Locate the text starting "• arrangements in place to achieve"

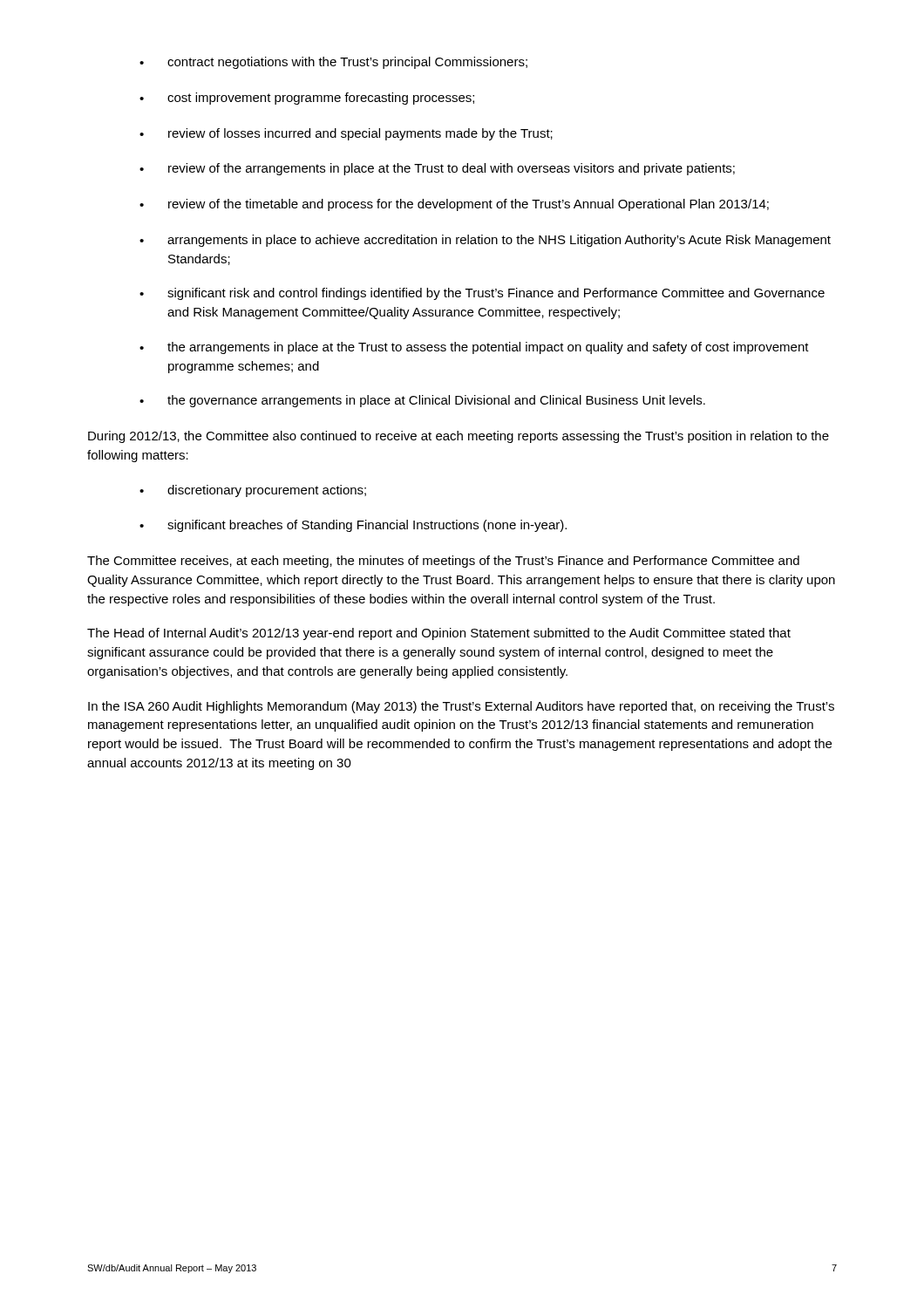pyautogui.click(x=488, y=249)
